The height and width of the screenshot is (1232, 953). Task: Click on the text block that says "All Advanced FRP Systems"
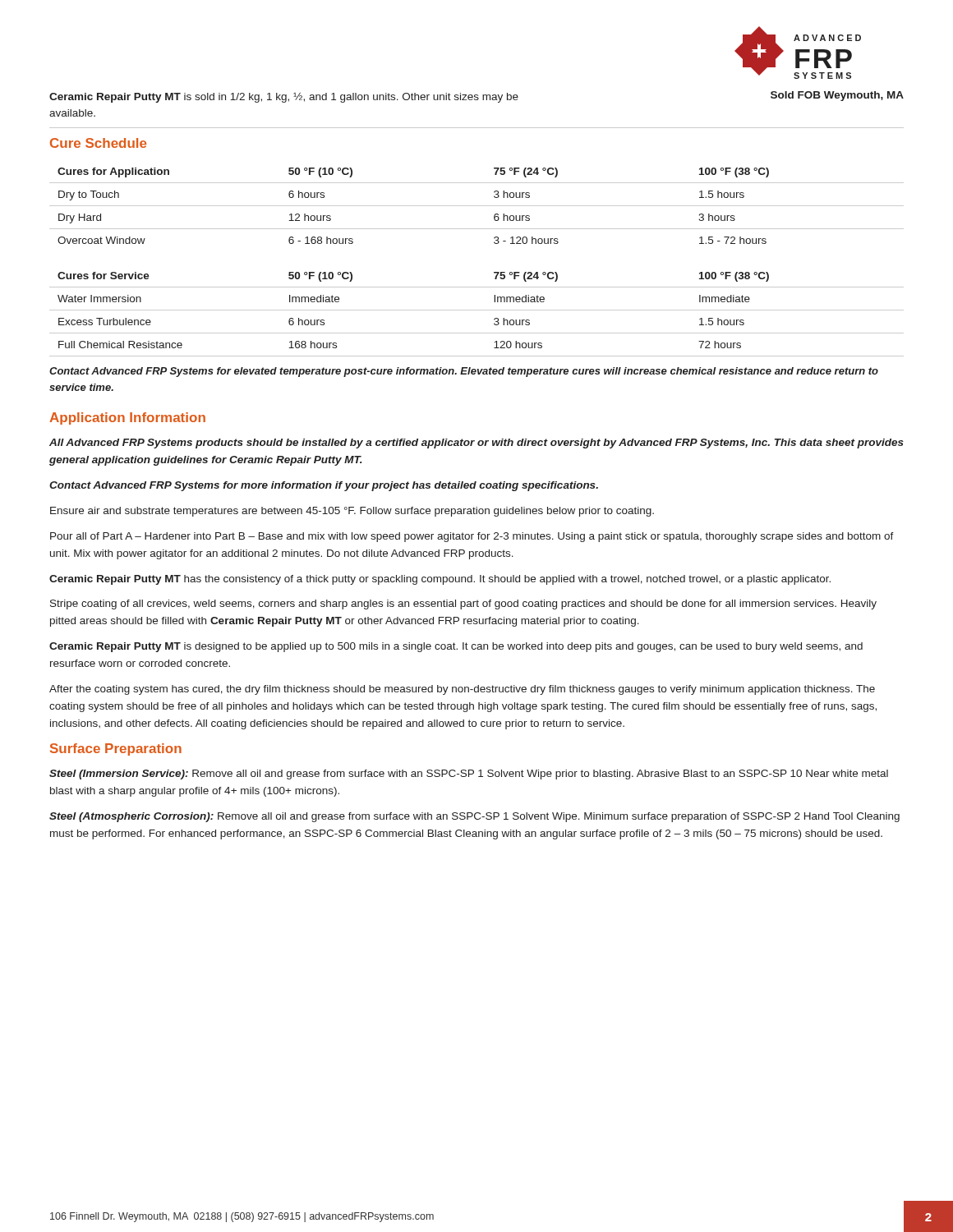click(x=476, y=451)
